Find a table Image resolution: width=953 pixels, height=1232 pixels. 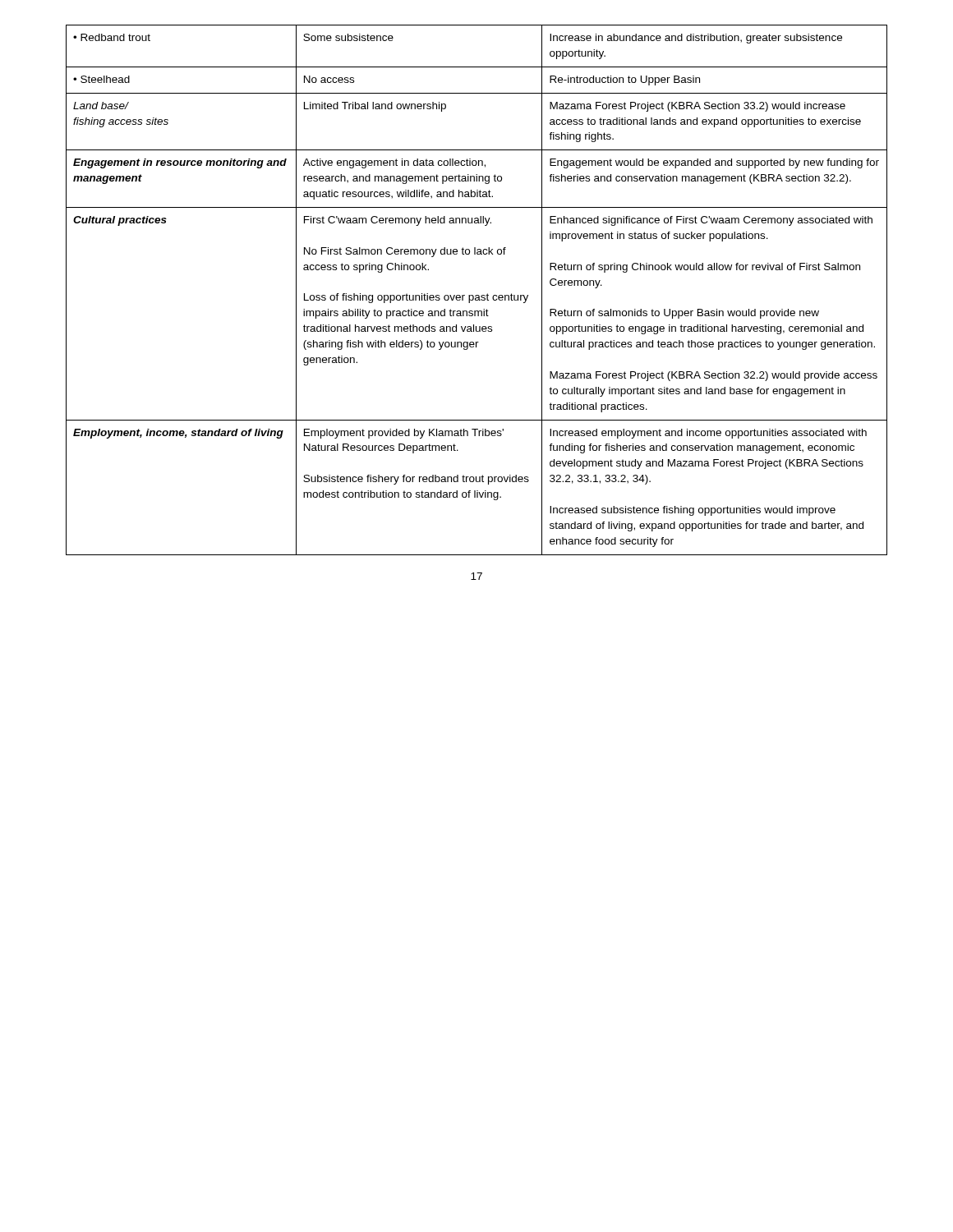[476, 290]
